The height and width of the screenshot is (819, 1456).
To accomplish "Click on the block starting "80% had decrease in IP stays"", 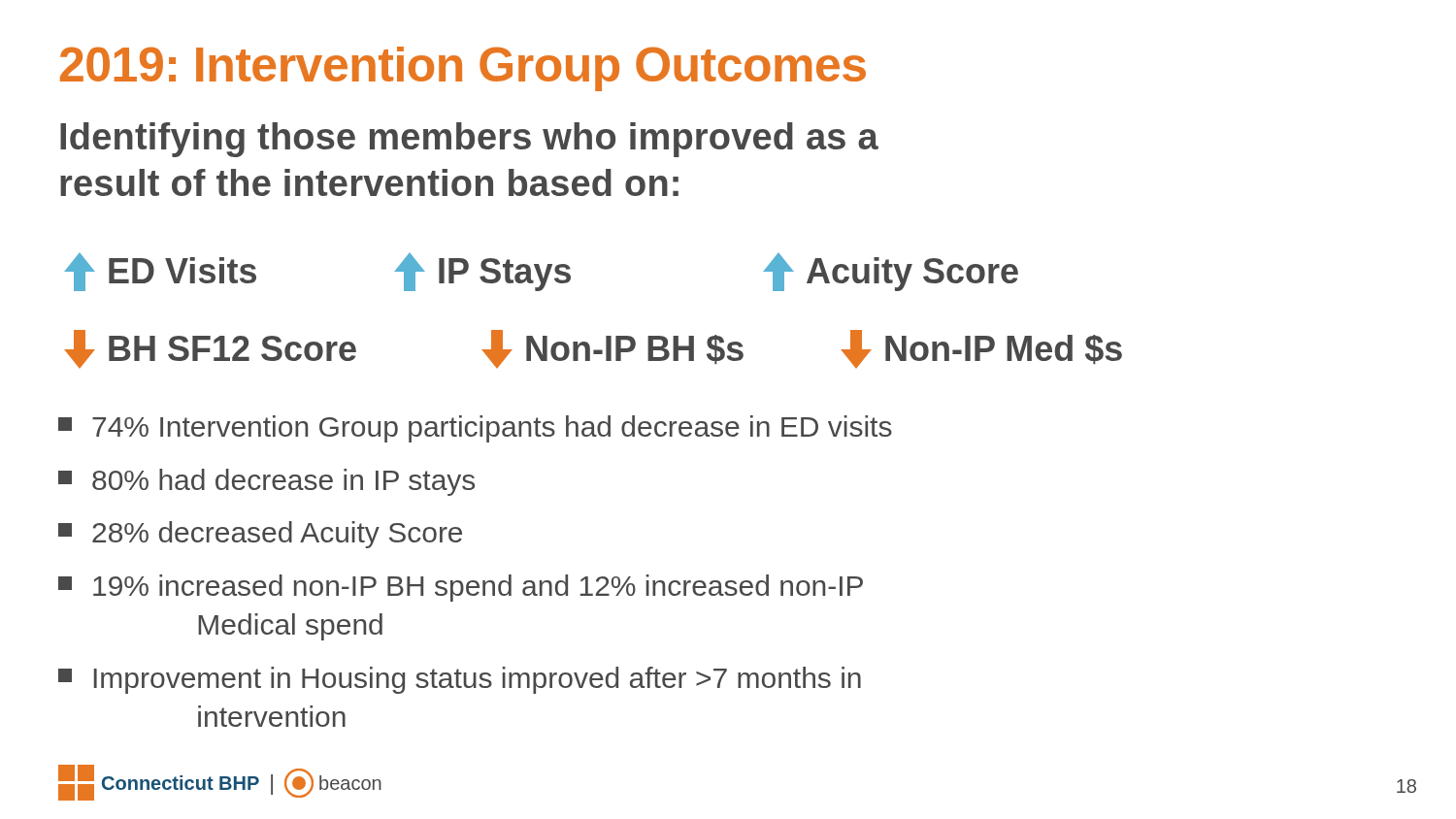I will [267, 480].
